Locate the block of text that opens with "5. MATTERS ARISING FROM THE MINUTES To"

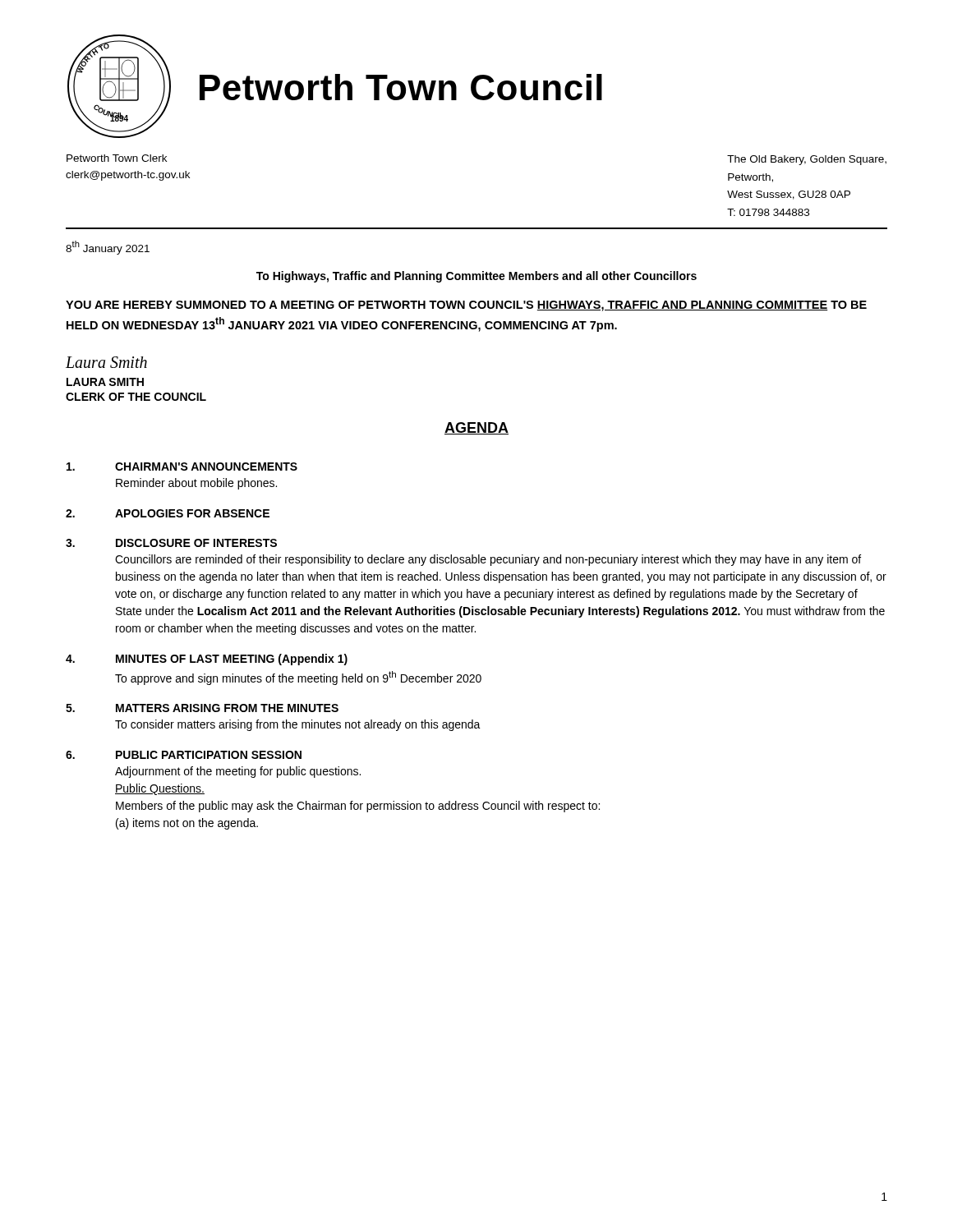[476, 718]
